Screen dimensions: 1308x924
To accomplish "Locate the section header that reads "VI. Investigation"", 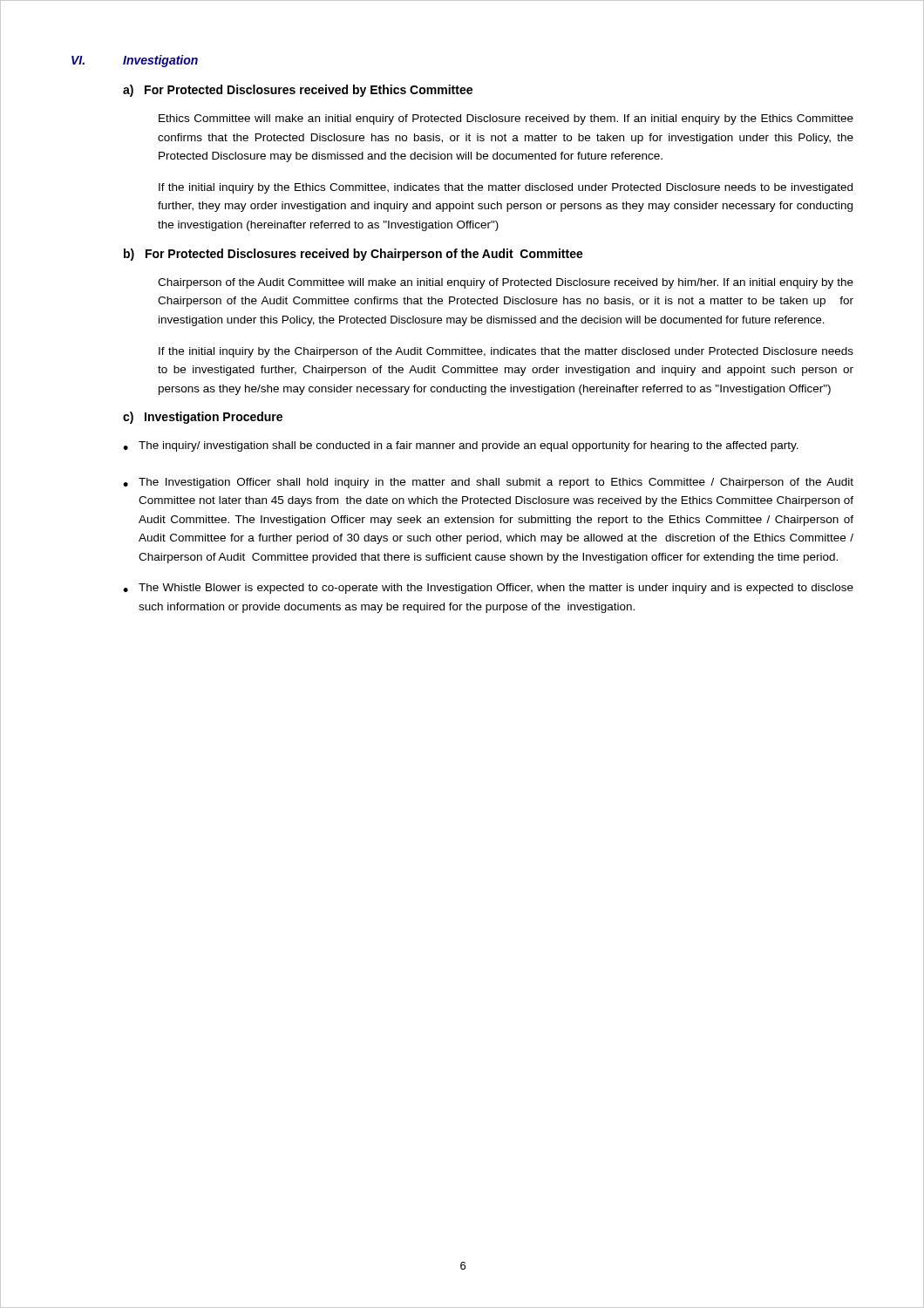I will point(134,60).
